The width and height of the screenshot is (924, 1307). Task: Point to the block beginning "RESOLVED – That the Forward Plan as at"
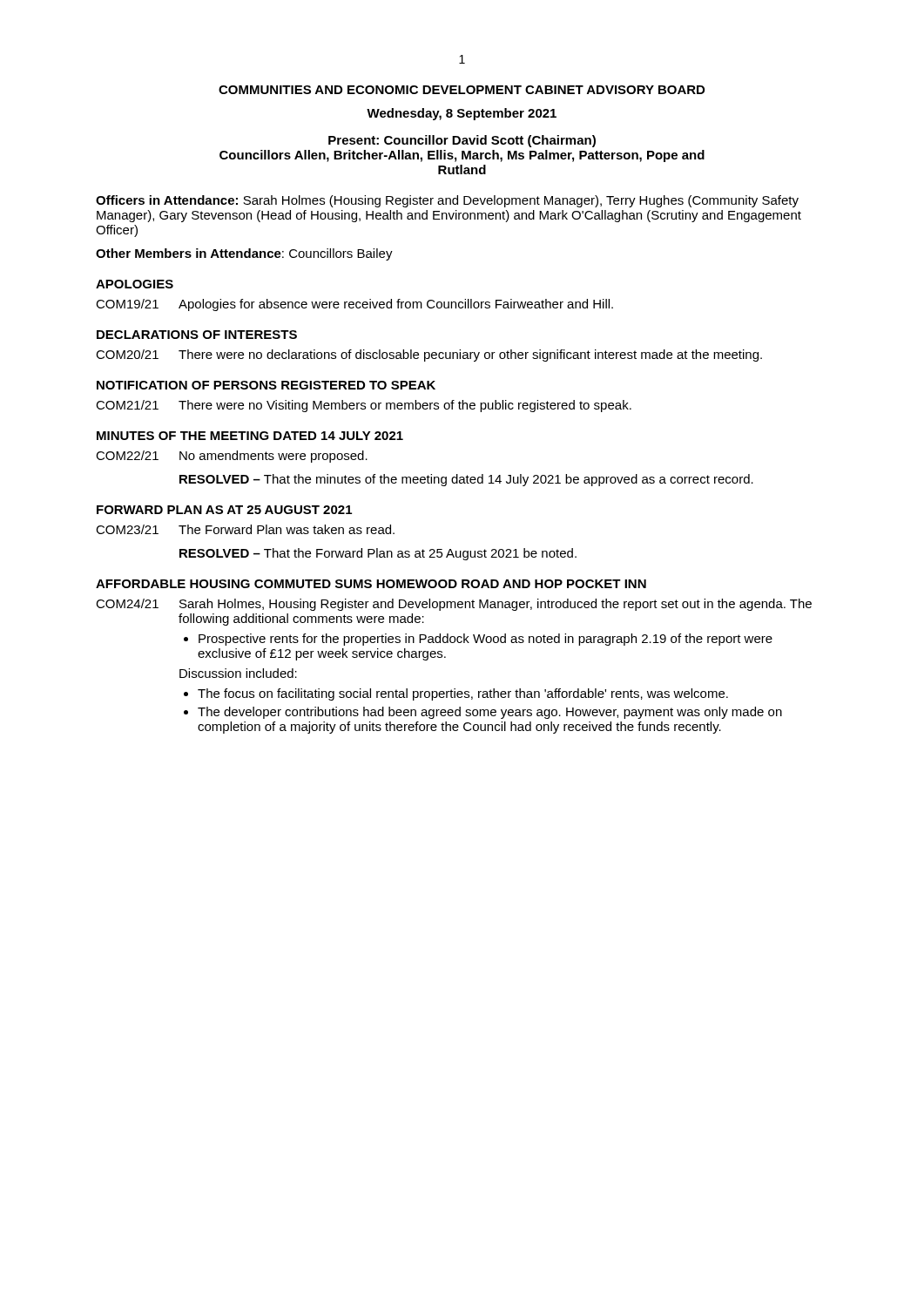[x=378, y=553]
